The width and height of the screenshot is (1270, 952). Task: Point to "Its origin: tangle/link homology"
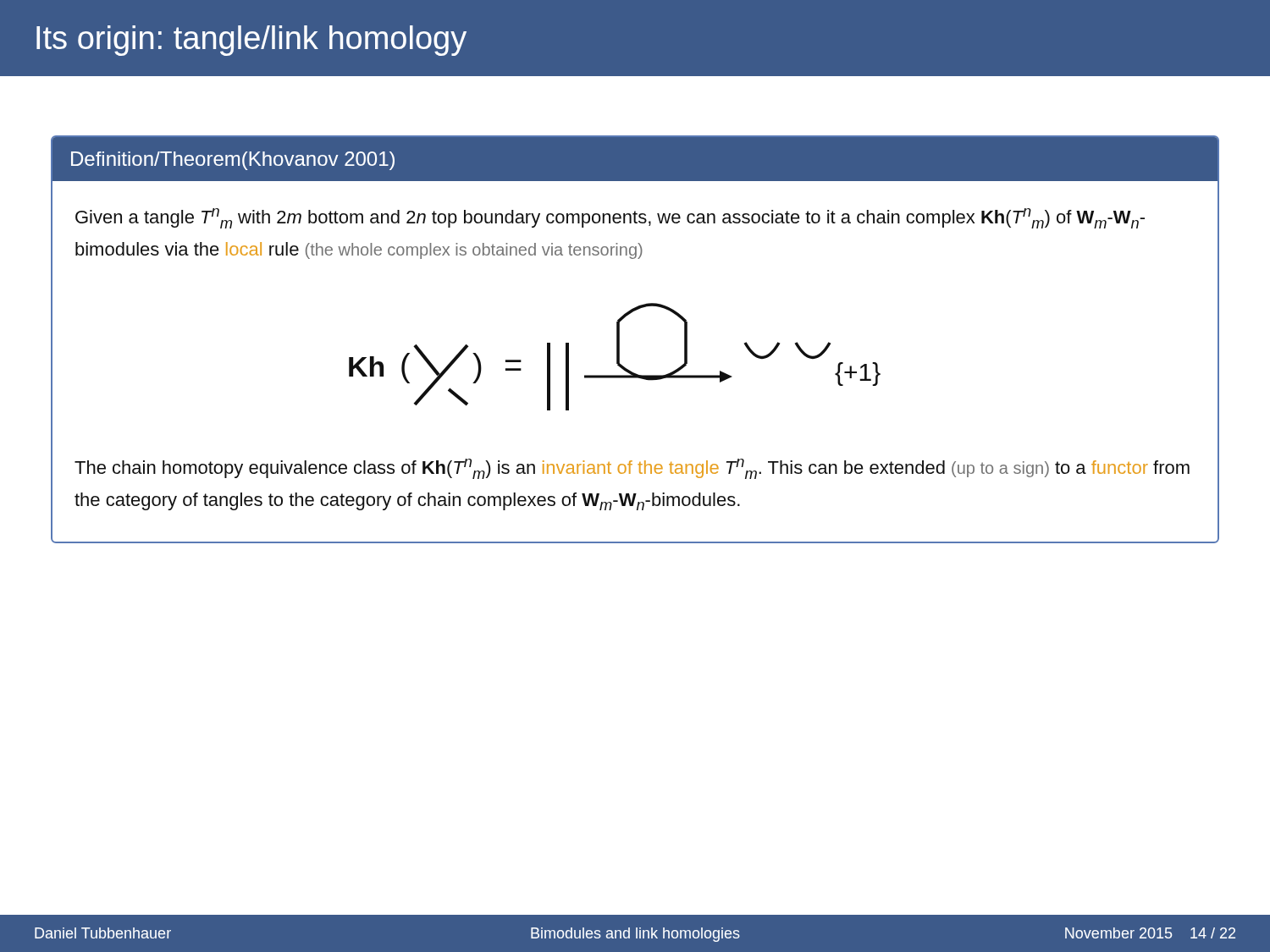coord(250,38)
